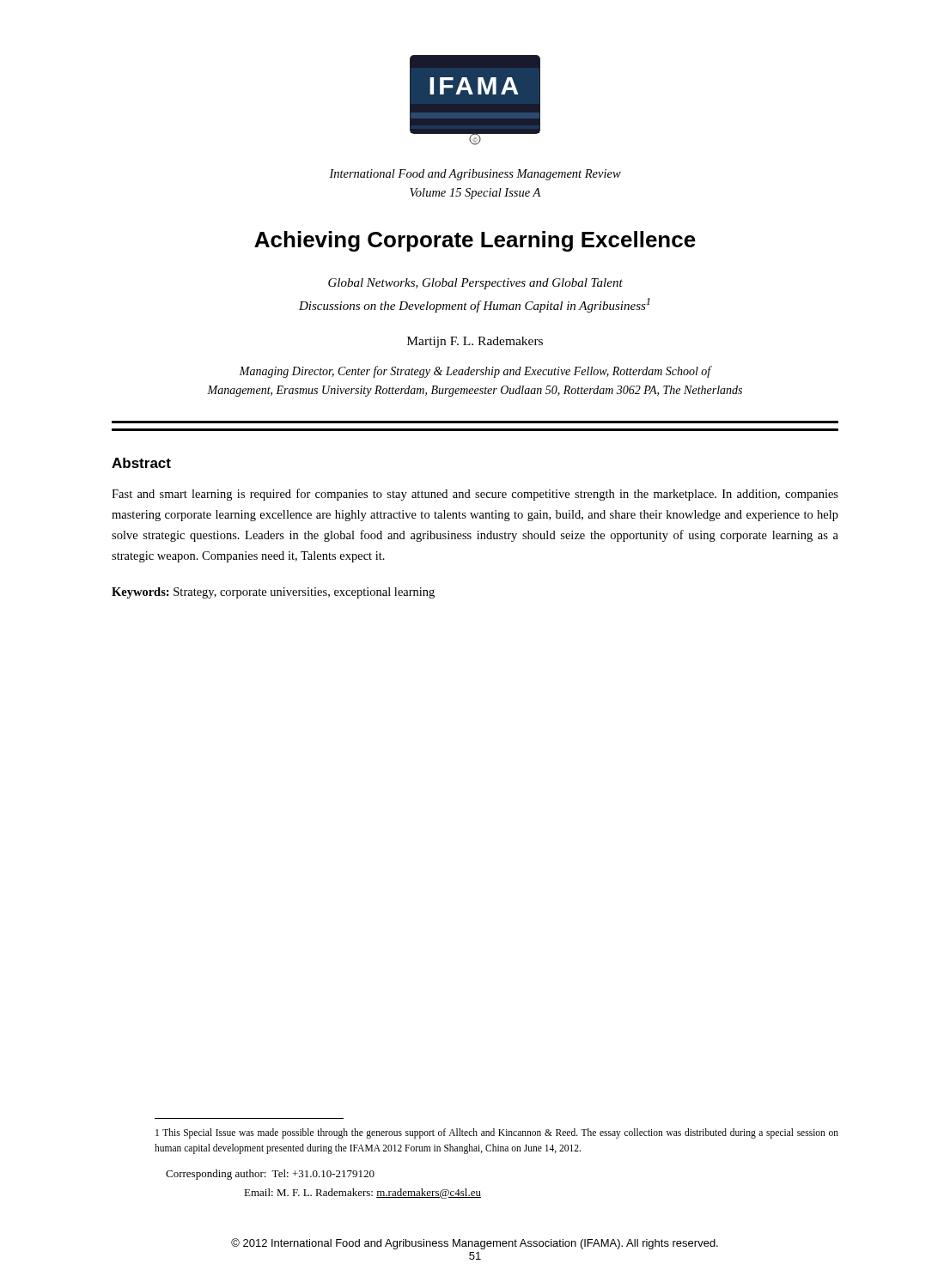Select the text starting "Achieving Corporate Learning Excellence"

tap(475, 239)
